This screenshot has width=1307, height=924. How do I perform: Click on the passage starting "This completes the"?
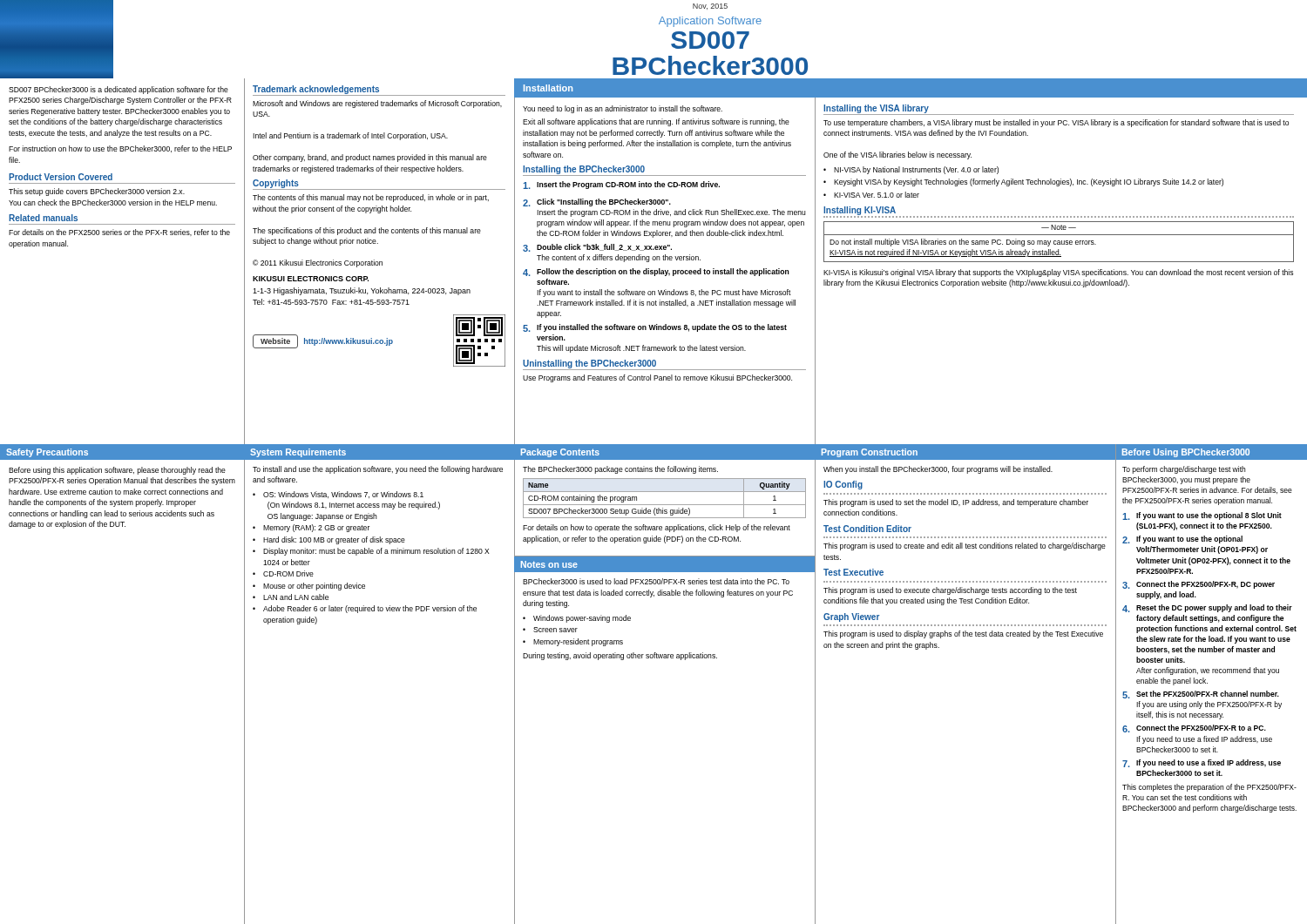click(x=1210, y=798)
